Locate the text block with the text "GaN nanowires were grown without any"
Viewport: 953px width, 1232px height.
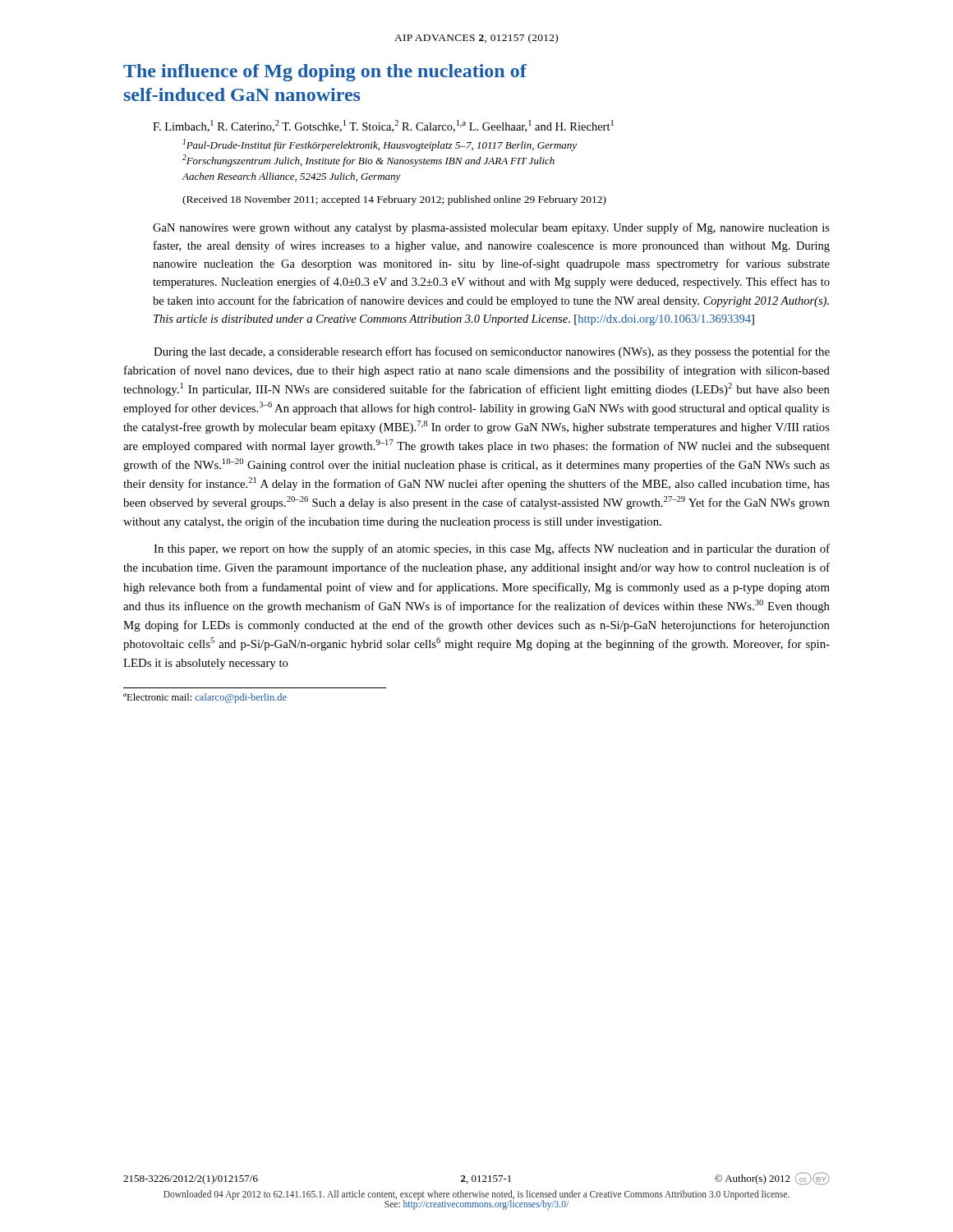pos(491,273)
